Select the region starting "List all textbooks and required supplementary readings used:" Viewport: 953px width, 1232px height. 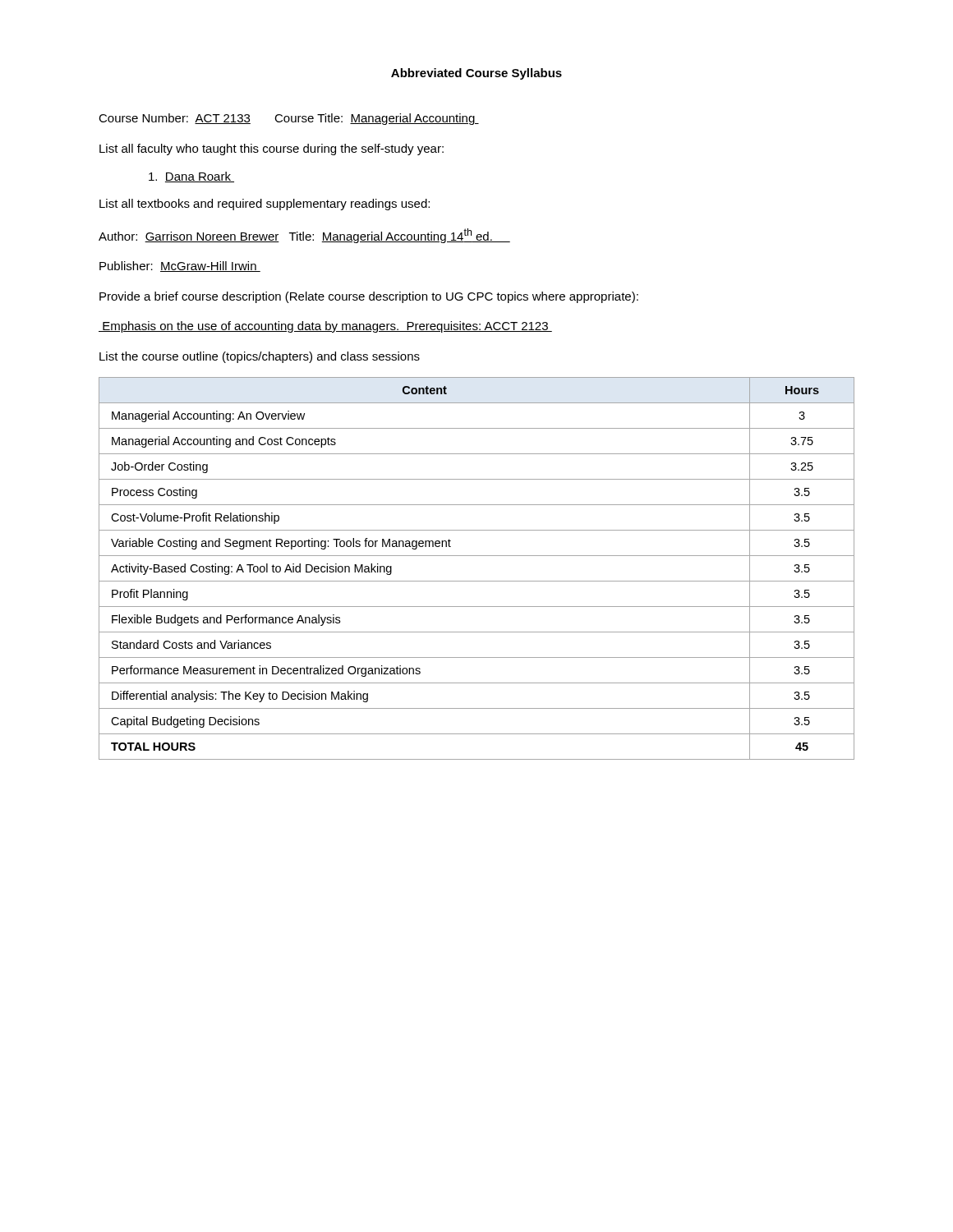click(x=265, y=203)
